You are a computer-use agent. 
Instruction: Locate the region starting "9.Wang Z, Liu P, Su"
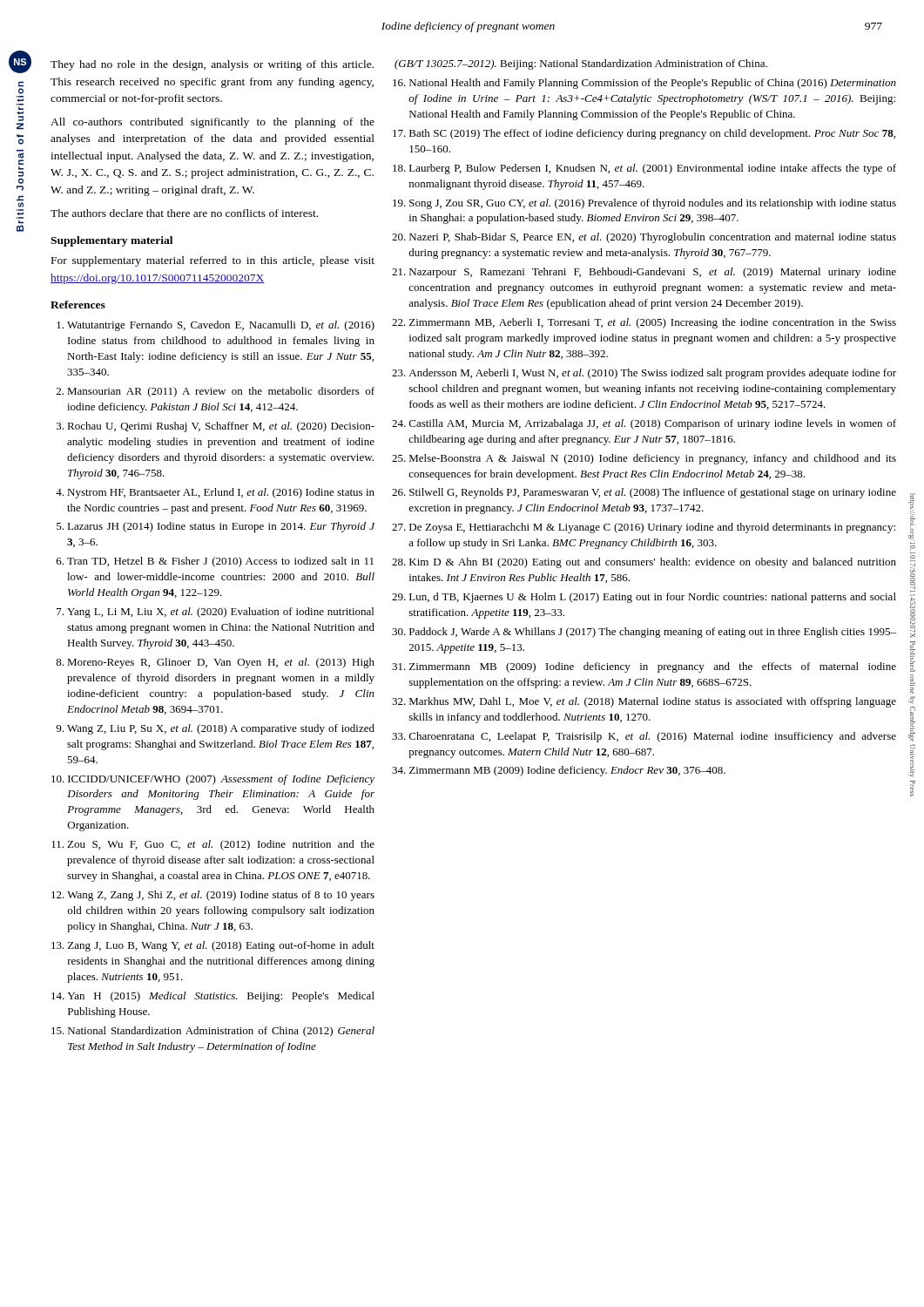213,744
